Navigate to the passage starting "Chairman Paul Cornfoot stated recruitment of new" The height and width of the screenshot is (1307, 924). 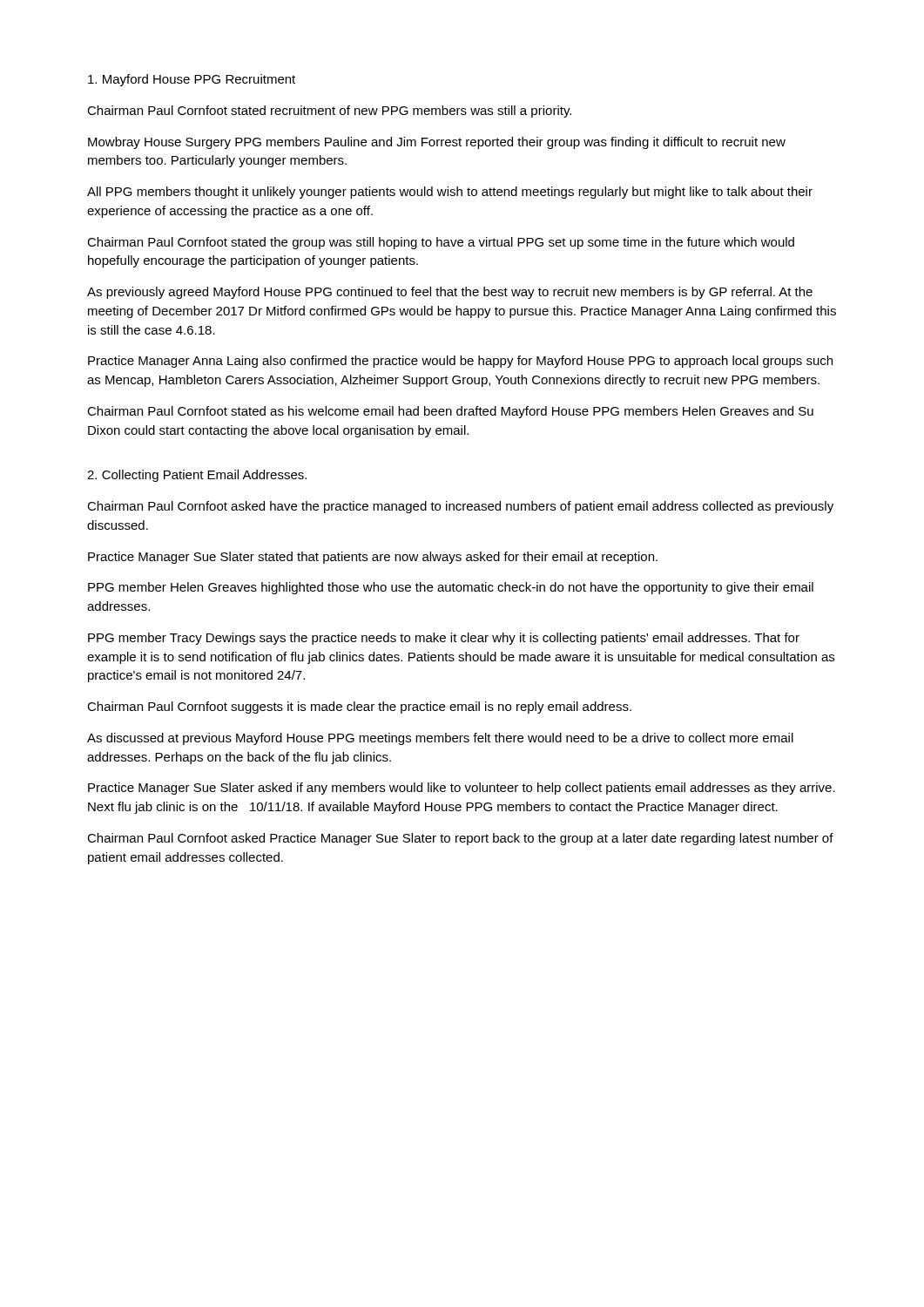(x=330, y=110)
